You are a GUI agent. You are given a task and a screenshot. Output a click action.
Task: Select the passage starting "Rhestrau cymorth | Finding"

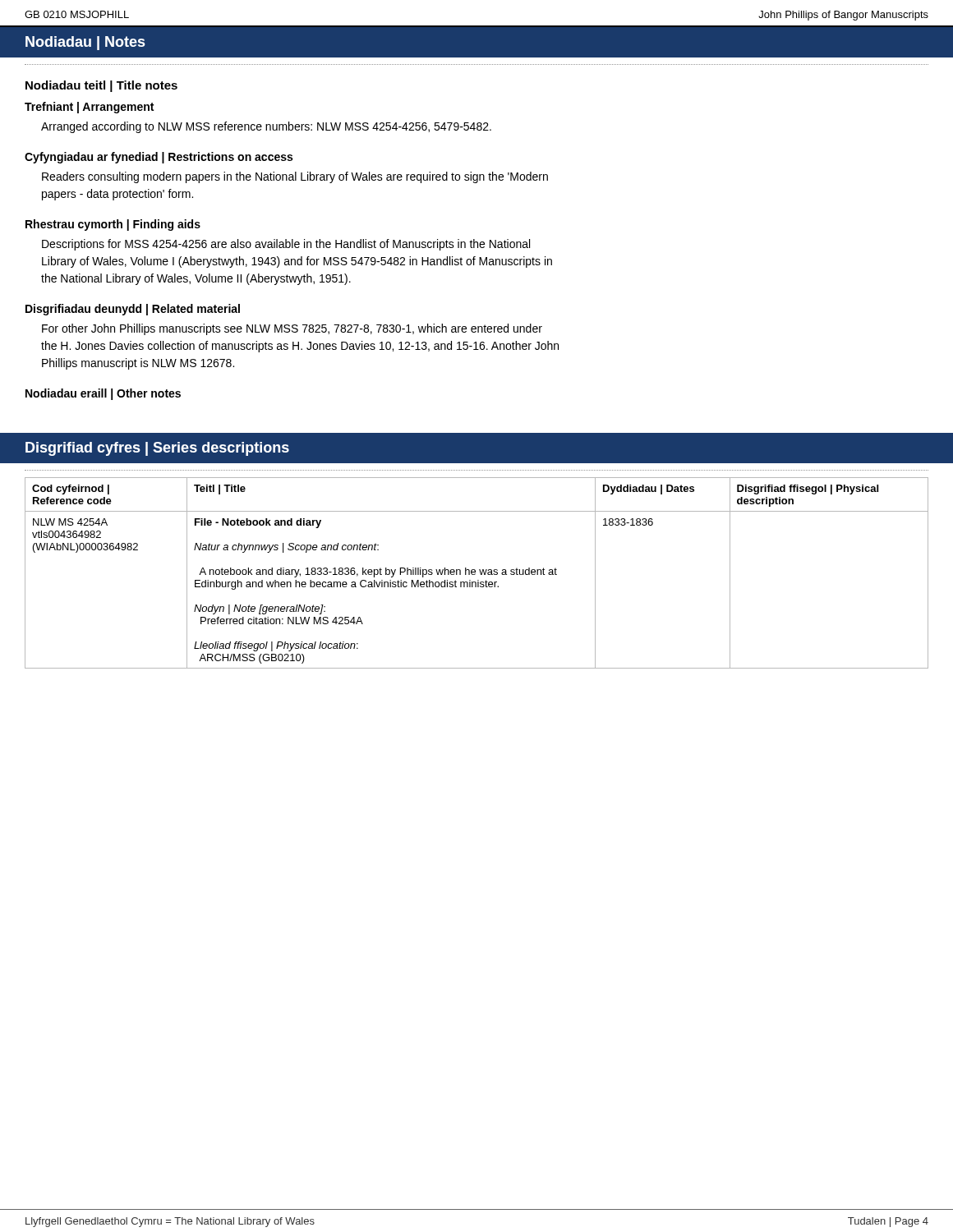click(113, 224)
